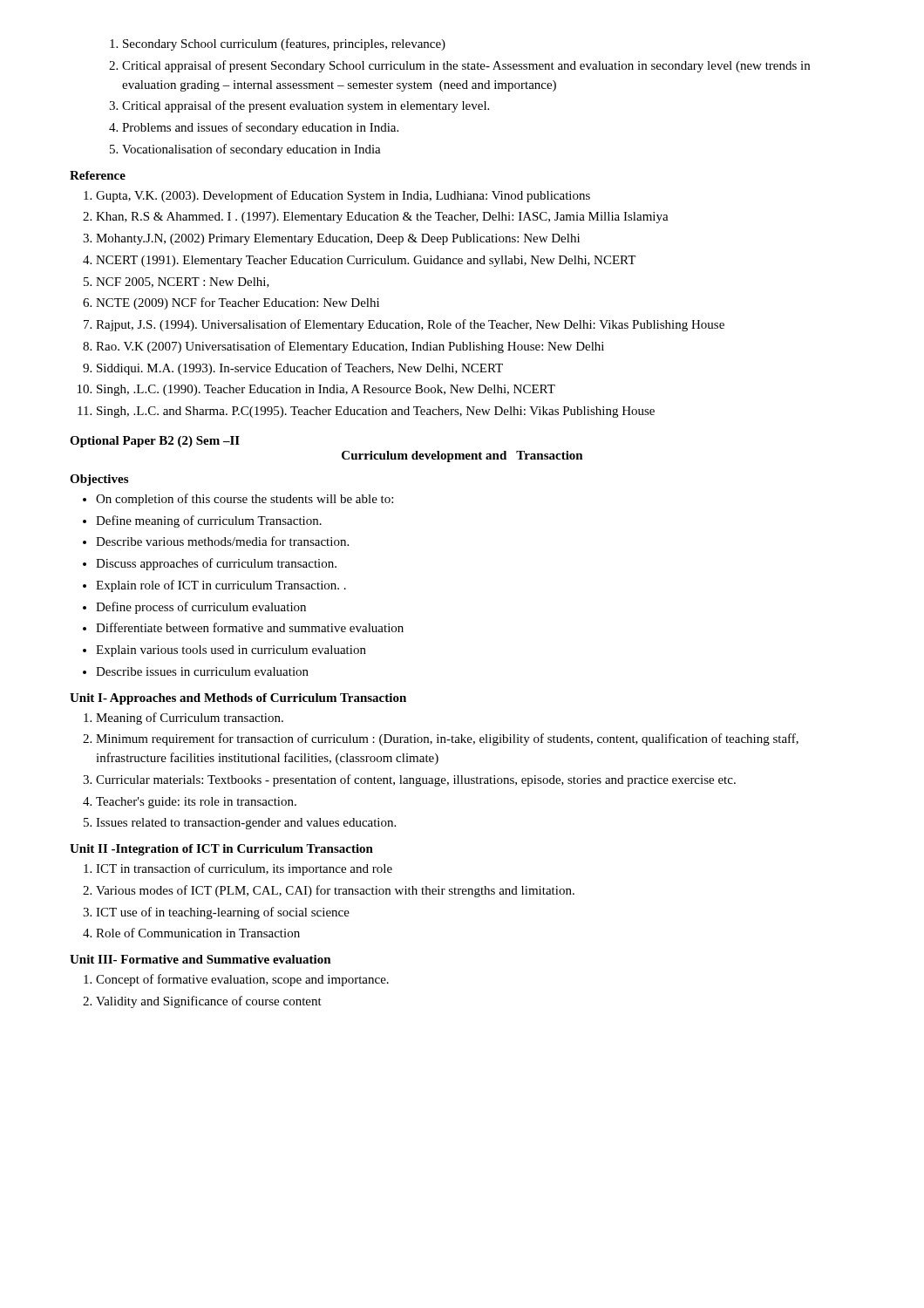The width and height of the screenshot is (924, 1308).
Task: Navigate to the text block starting "ICT in transaction of curriculum,"
Action: tap(462, 902)
